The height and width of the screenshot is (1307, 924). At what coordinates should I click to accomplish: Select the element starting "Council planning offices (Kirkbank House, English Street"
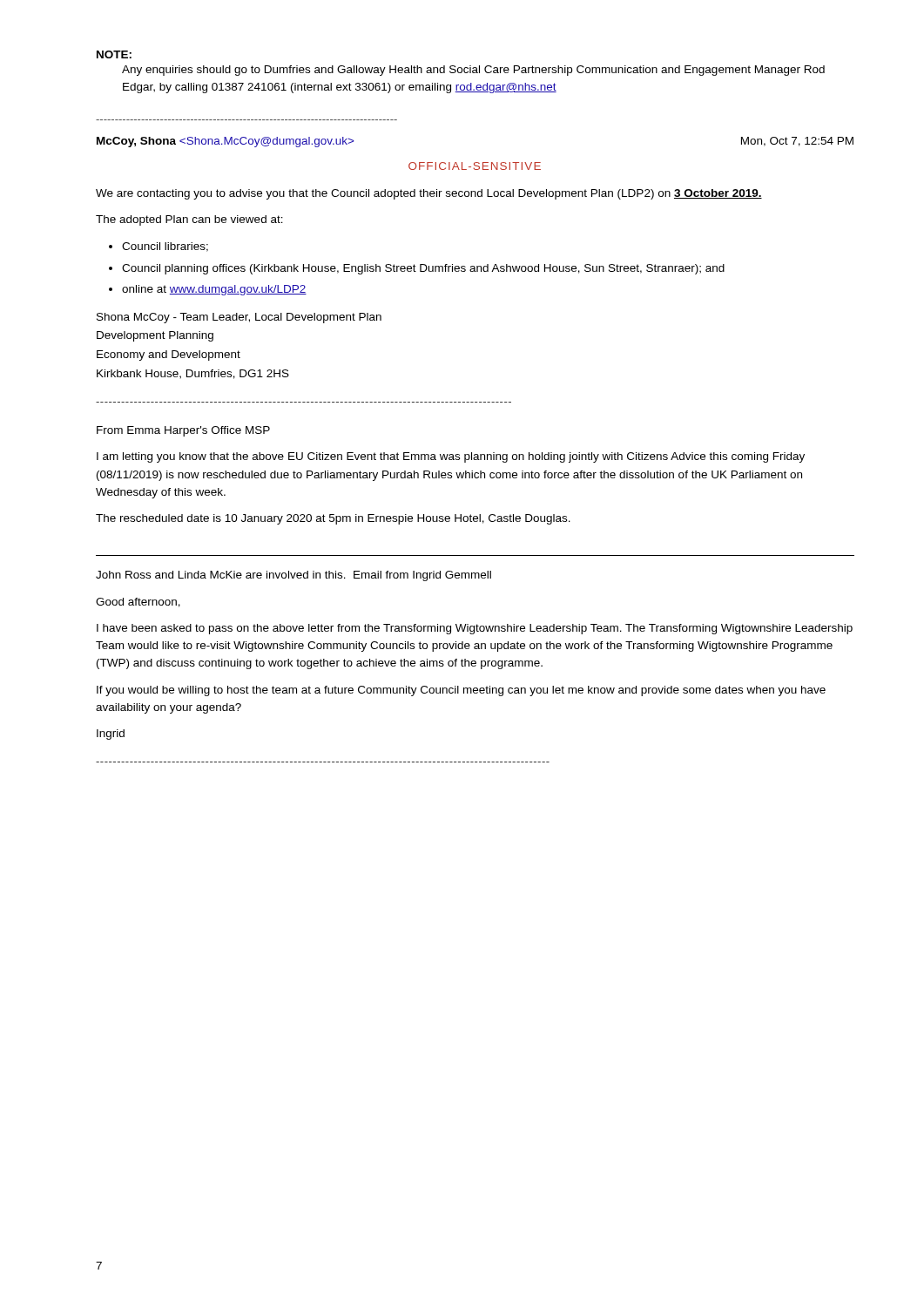point(423,268)
